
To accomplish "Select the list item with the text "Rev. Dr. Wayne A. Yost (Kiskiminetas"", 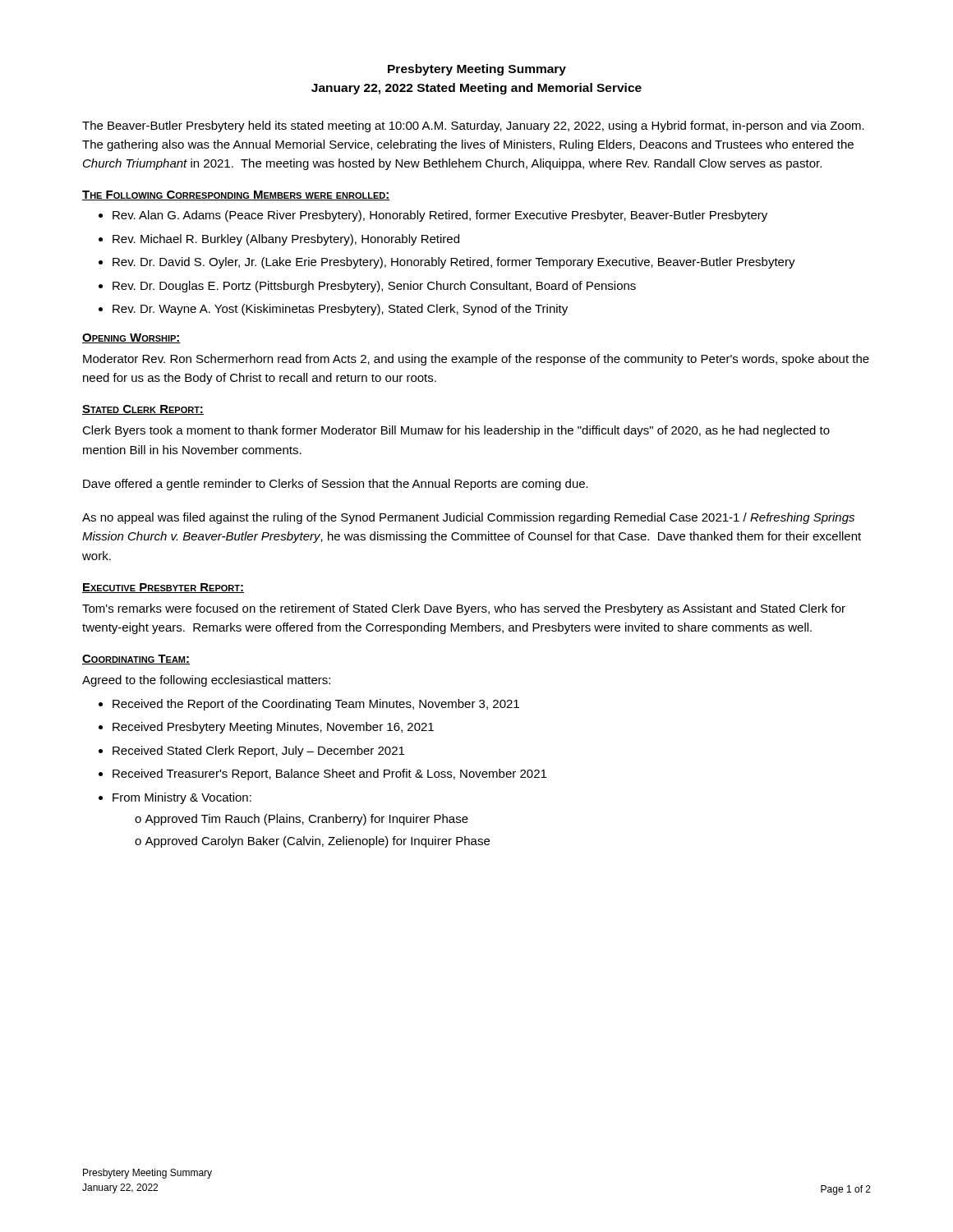I will pos(340,309).
